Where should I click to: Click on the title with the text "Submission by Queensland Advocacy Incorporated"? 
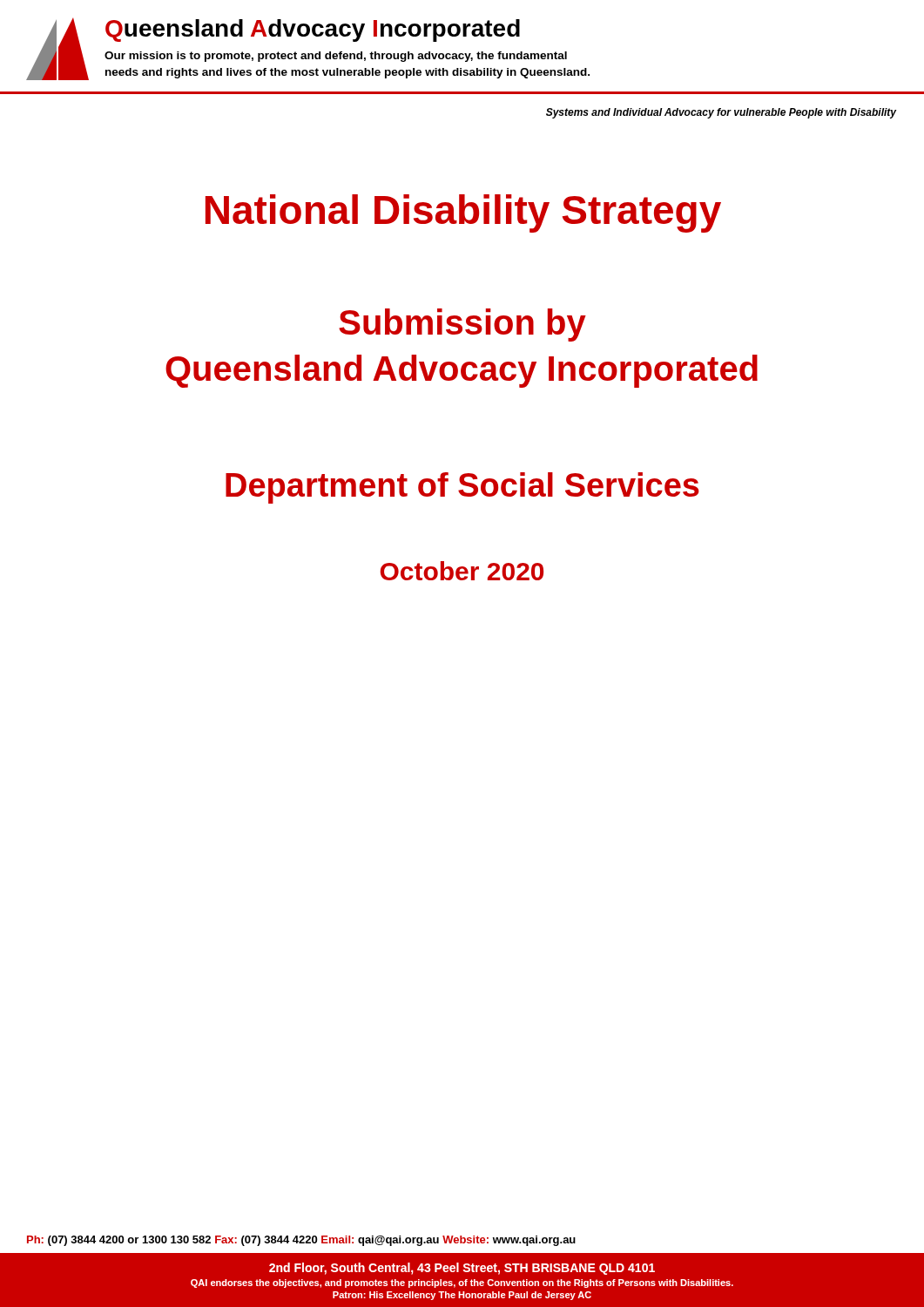(x=462, y=346)
